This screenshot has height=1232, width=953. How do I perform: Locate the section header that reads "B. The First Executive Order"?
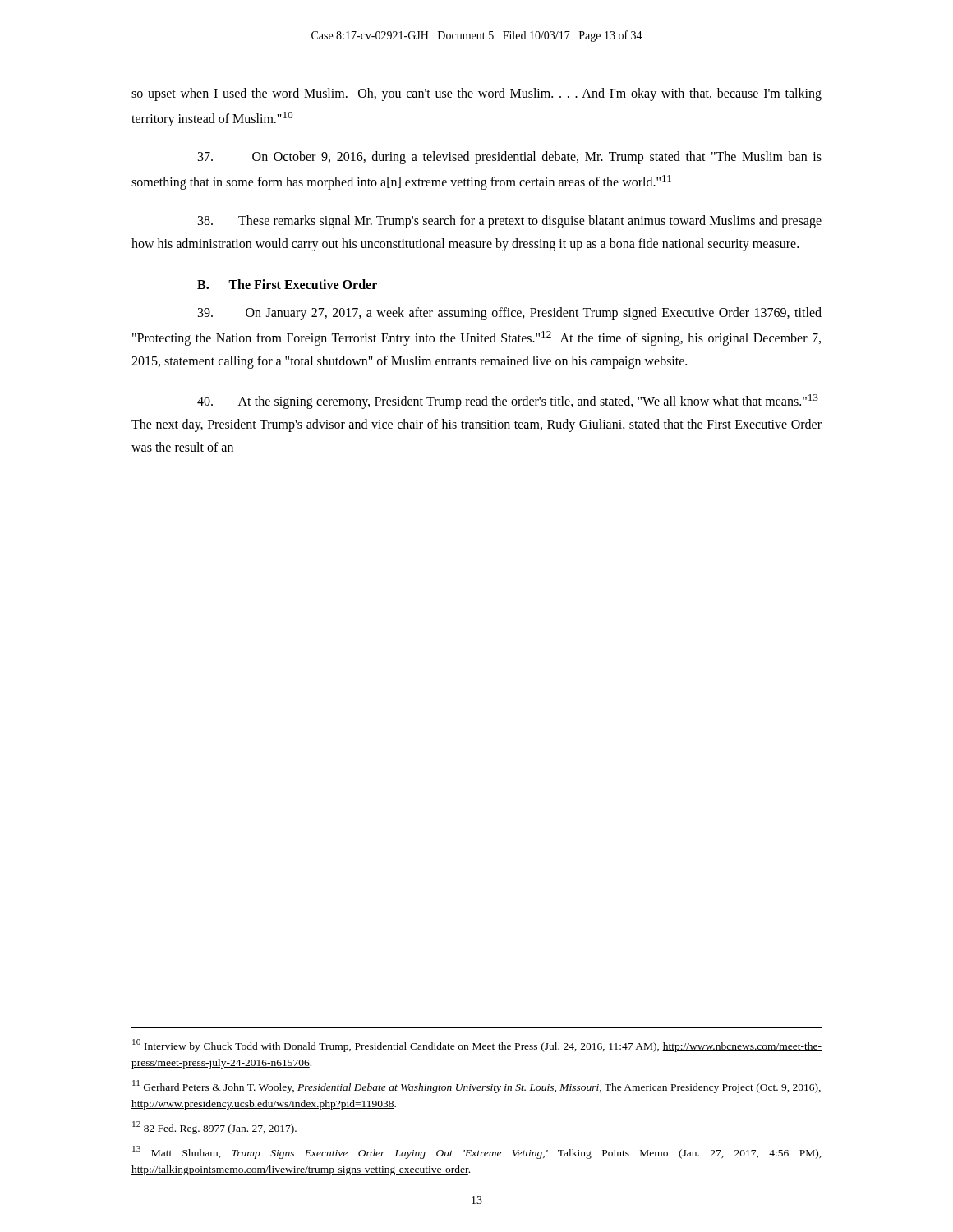(287, 284)
